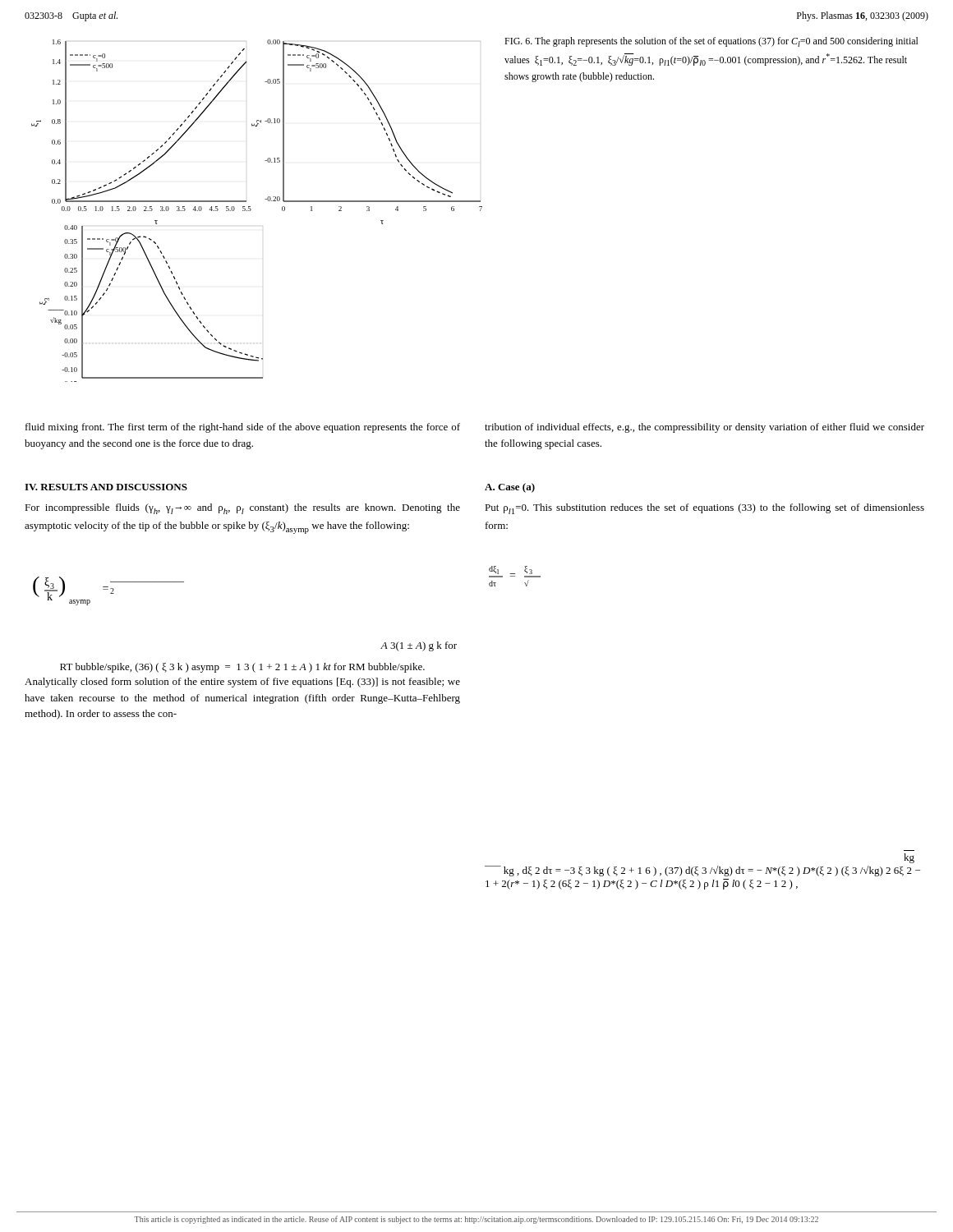The height and width of the screenshot is (1232, 953).
Task: Locate the region starting "Analytically closed form solution of the entire system"
Action: click(242, 697)
